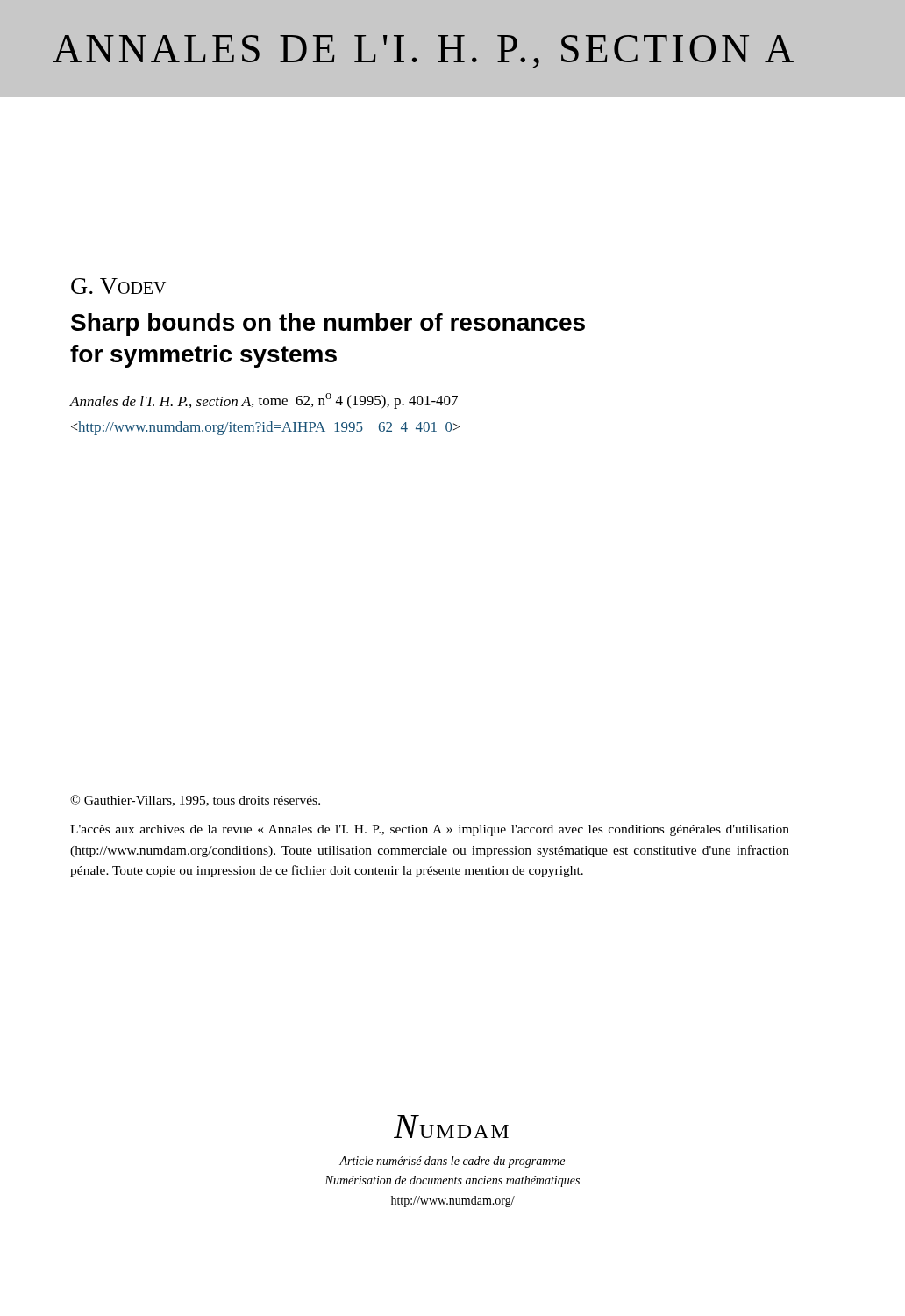Find a logo
Viewport: 905px width, 1316px height.
pyautogui.click(x=452, y=1126)
